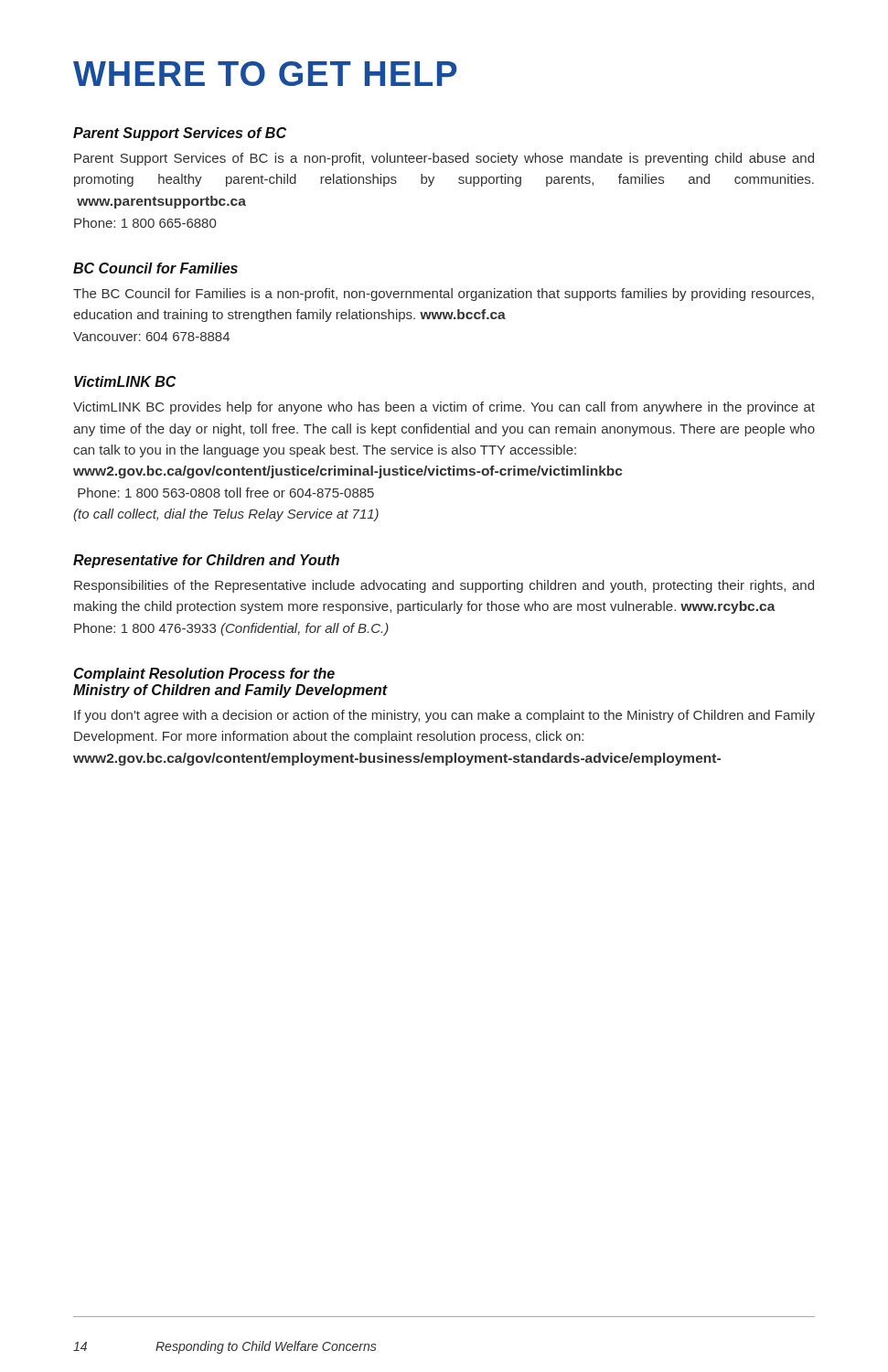Select the block starting "BC Council for Families"

[x=156, y=268]
